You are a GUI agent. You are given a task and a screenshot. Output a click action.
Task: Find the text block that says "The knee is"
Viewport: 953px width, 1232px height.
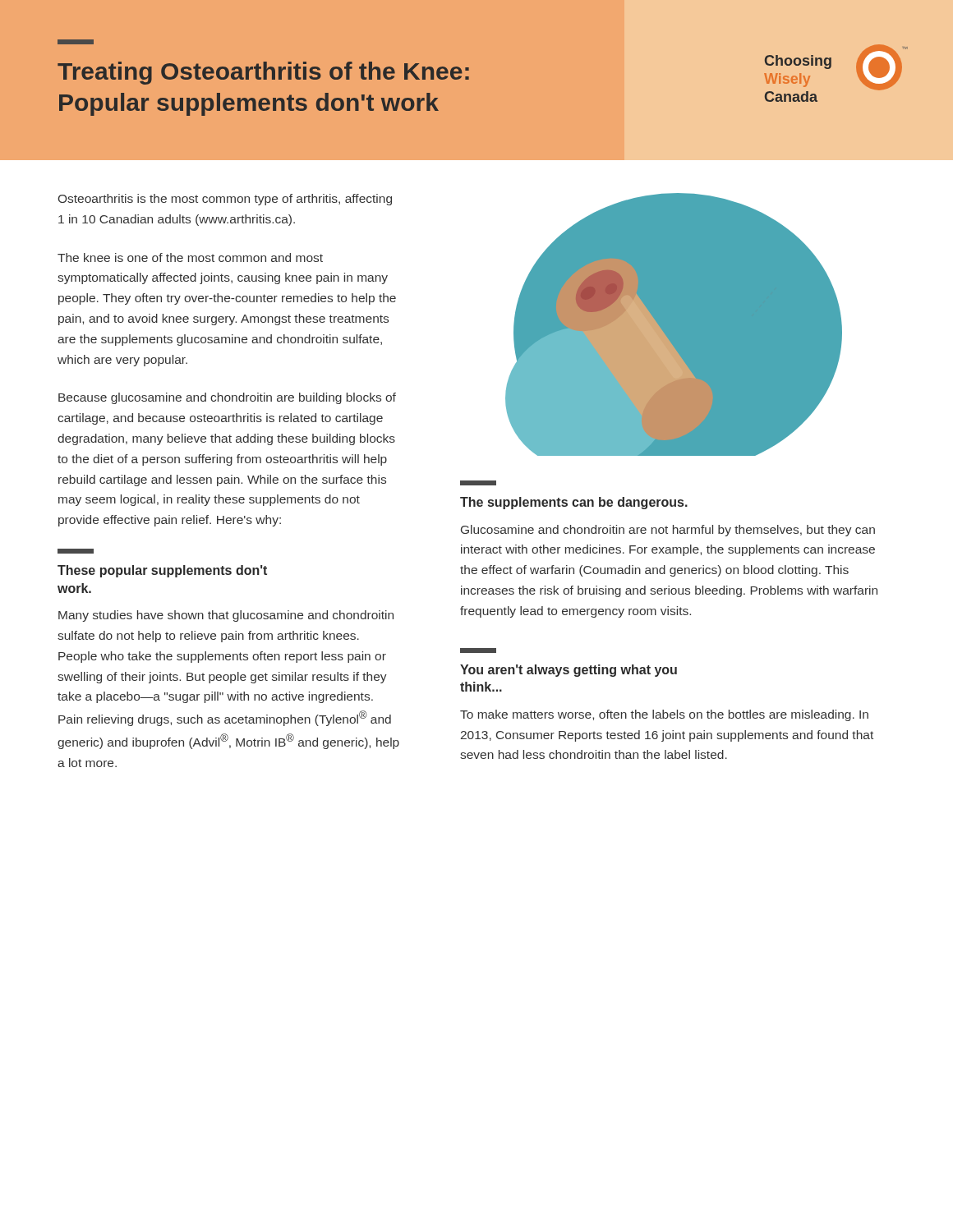click(x=230, y=309)
